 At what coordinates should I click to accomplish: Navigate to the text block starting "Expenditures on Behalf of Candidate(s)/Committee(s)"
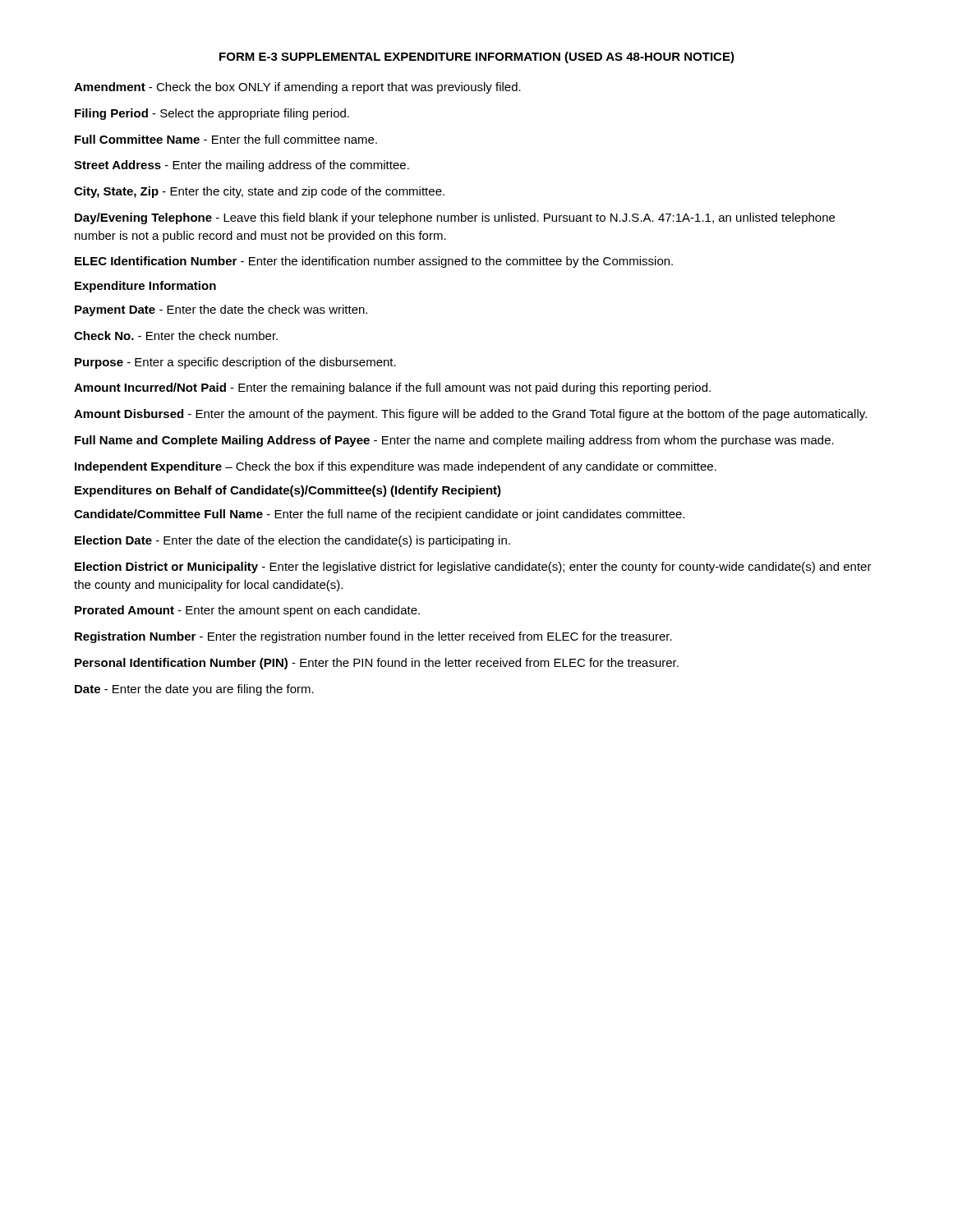click(x=288, y=490)
